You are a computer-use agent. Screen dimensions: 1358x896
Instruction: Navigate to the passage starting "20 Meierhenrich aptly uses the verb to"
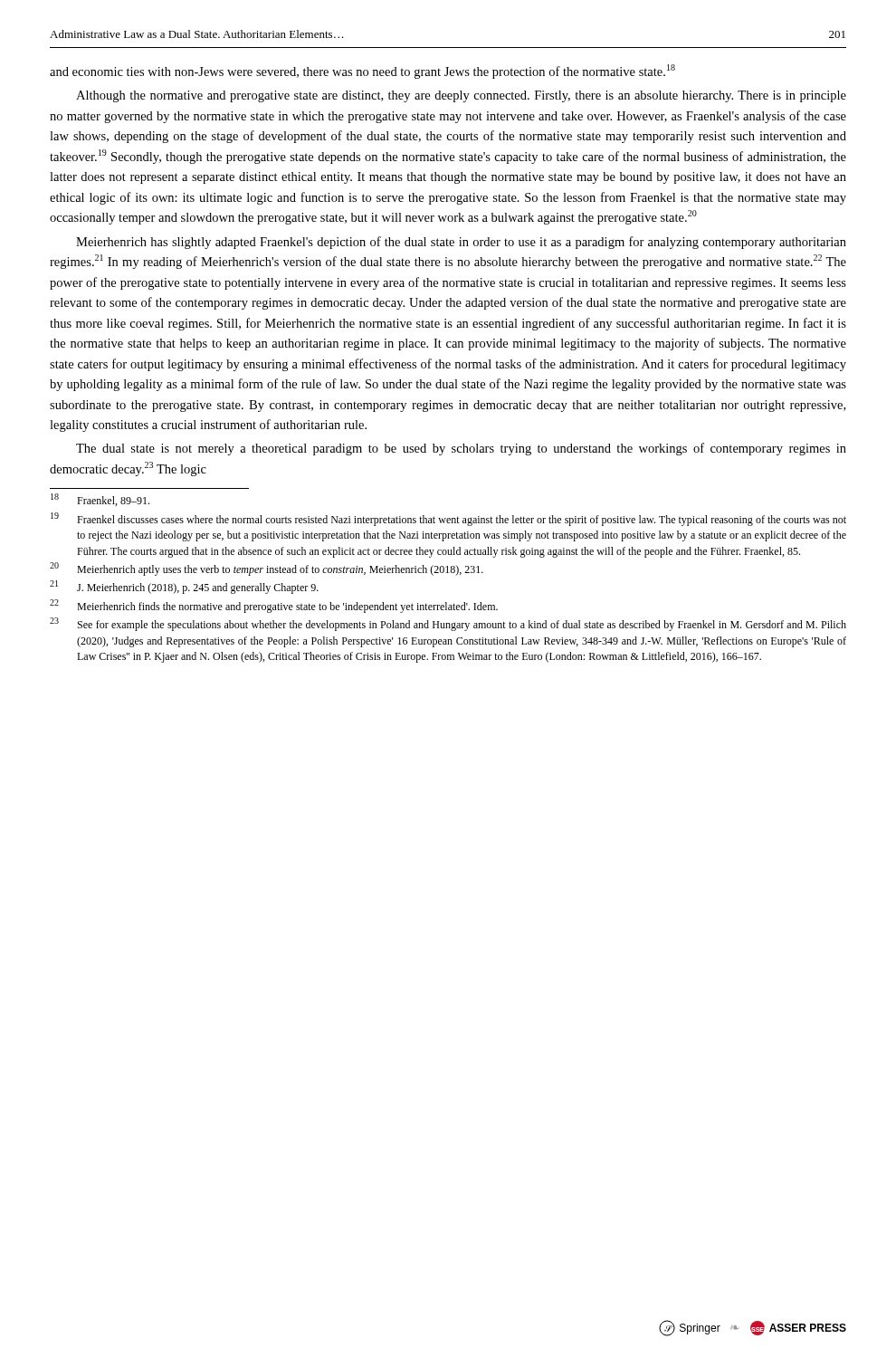448,570
